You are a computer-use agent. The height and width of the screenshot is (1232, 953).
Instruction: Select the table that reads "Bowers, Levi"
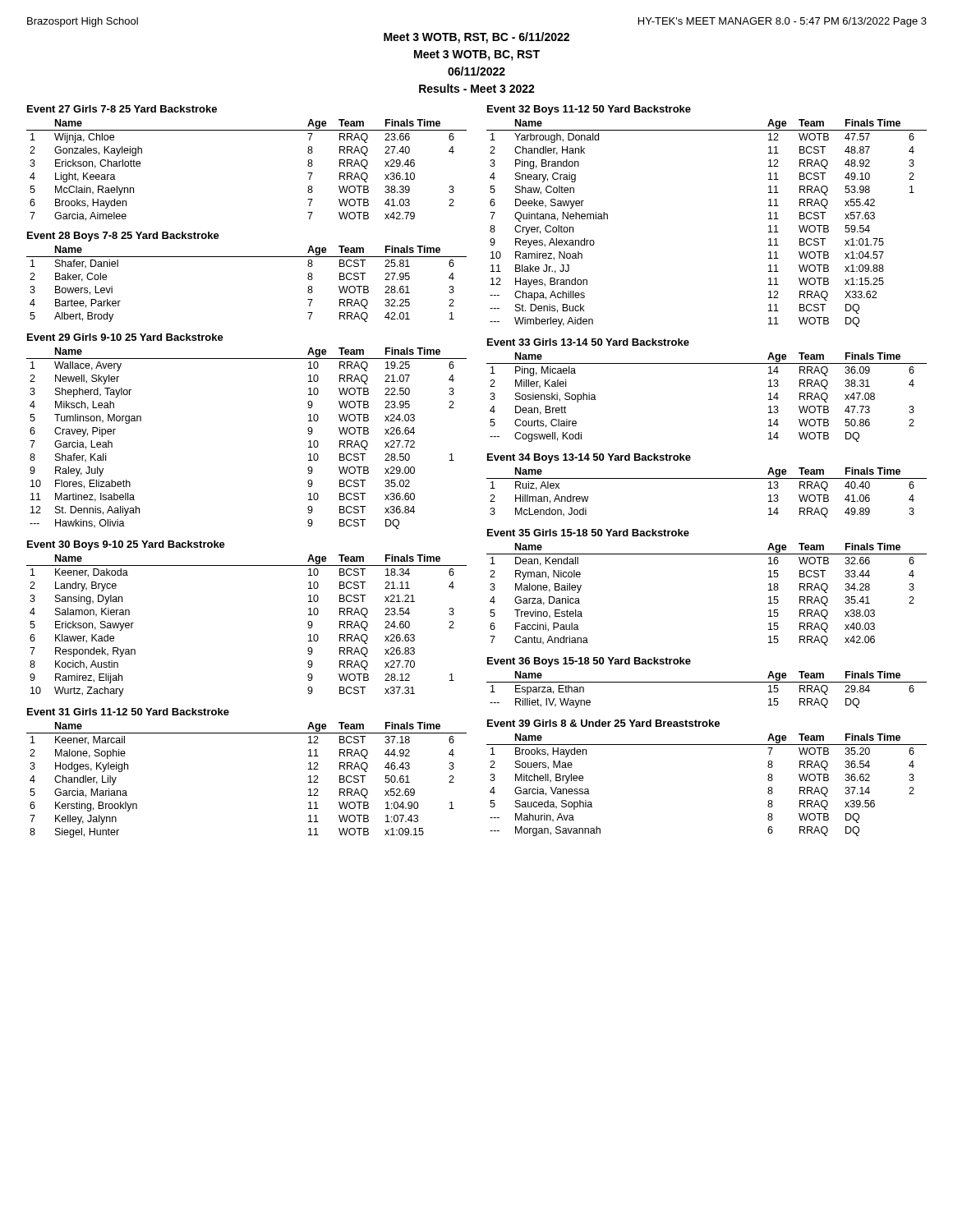pyautogui.click(x=246, y=283)
